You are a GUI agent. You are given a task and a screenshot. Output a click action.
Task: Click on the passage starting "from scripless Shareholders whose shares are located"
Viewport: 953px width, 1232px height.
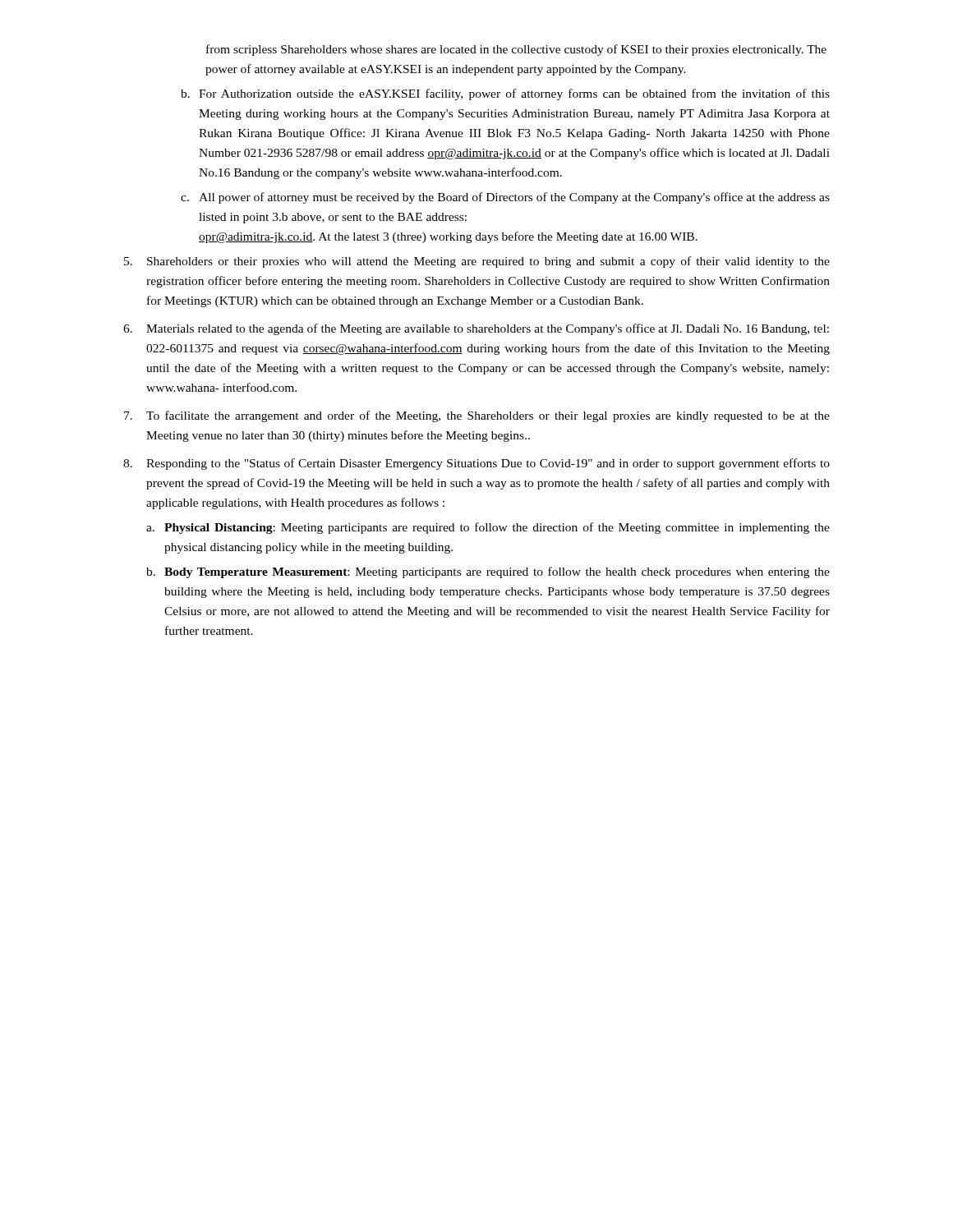(x=516, y=59)
